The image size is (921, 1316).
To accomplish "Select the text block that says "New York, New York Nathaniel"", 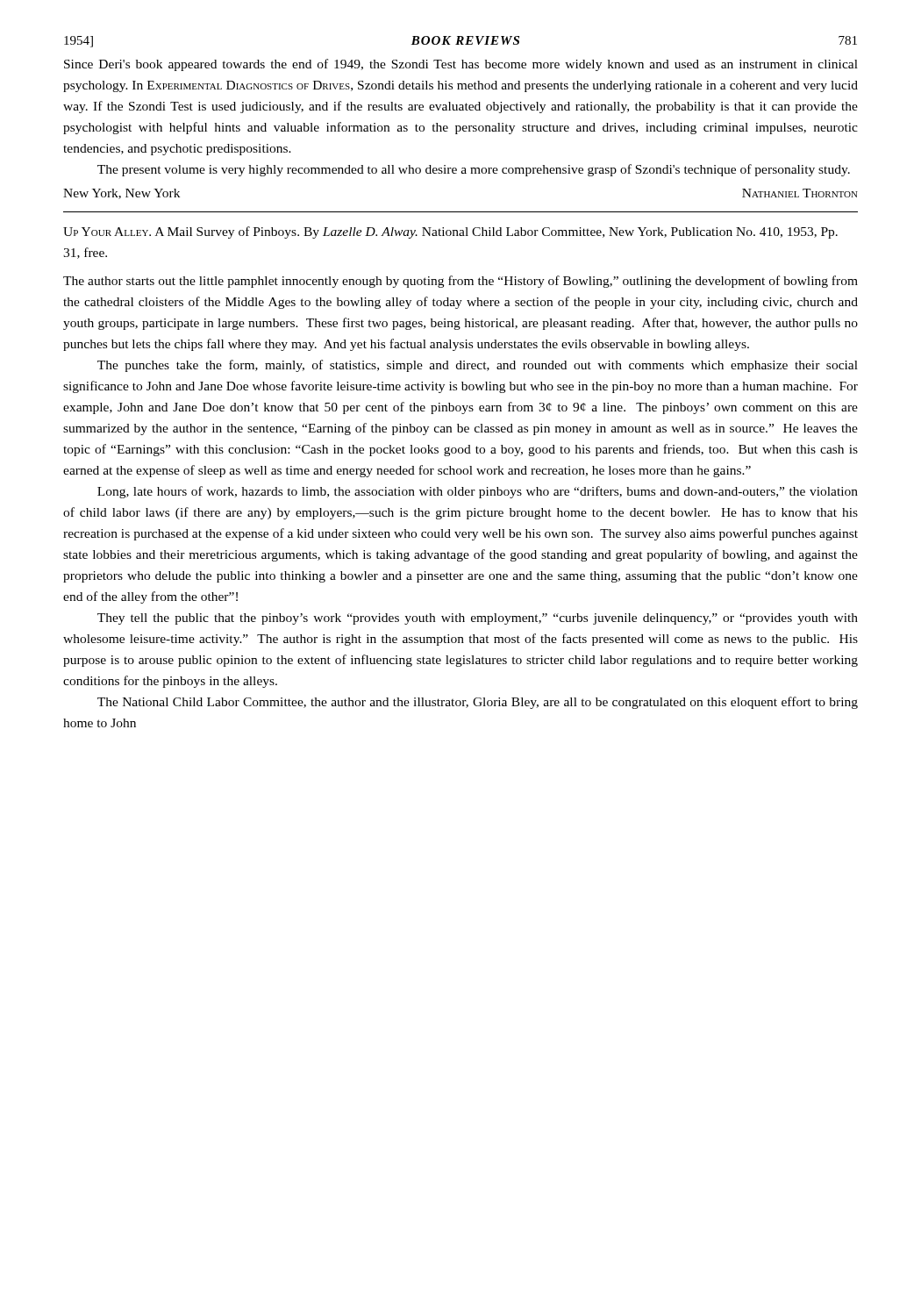I will [130, 193].
